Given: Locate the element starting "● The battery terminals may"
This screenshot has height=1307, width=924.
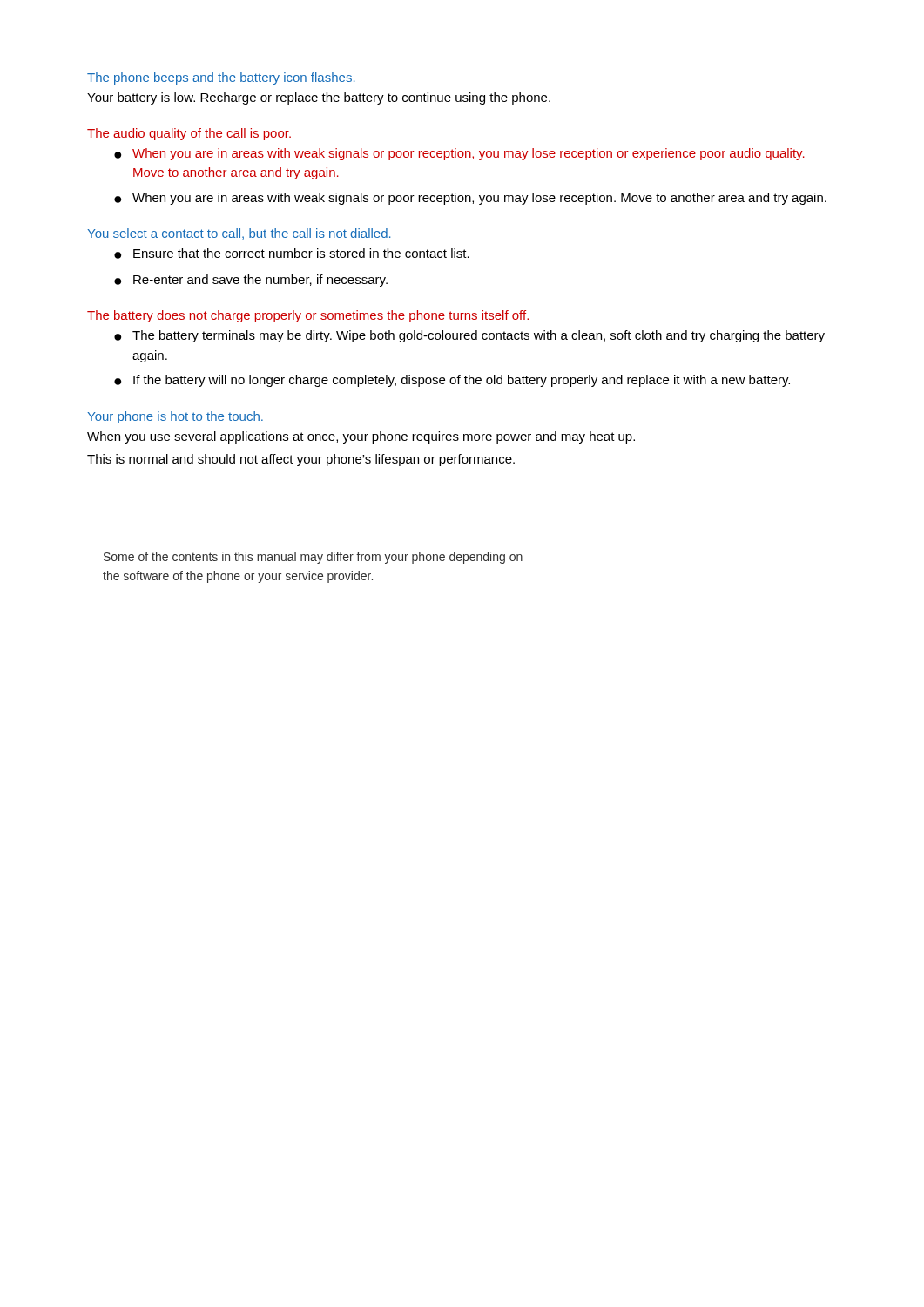Looking at the screenshot, I should [475, 346].
